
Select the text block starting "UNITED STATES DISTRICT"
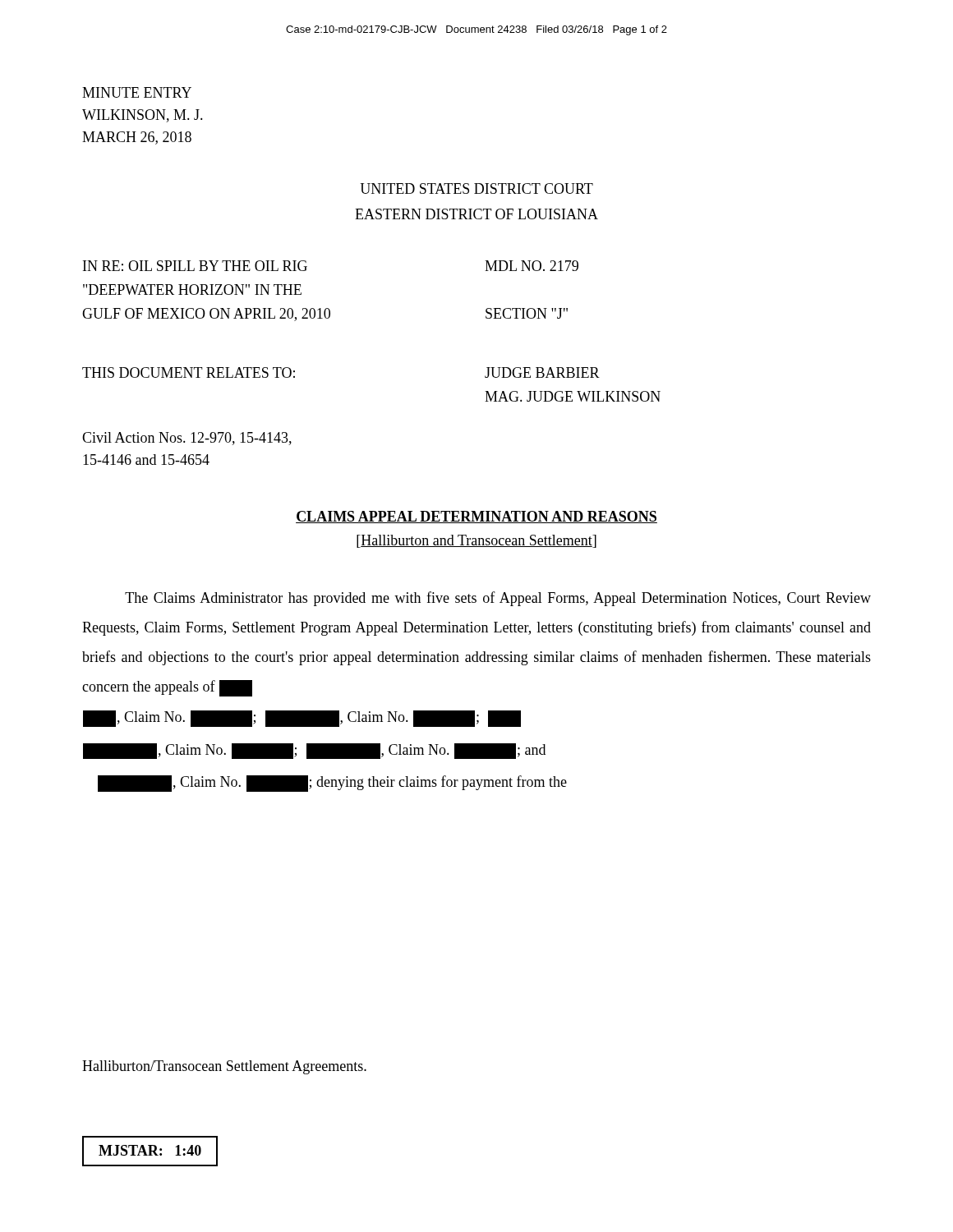(476, 201)
